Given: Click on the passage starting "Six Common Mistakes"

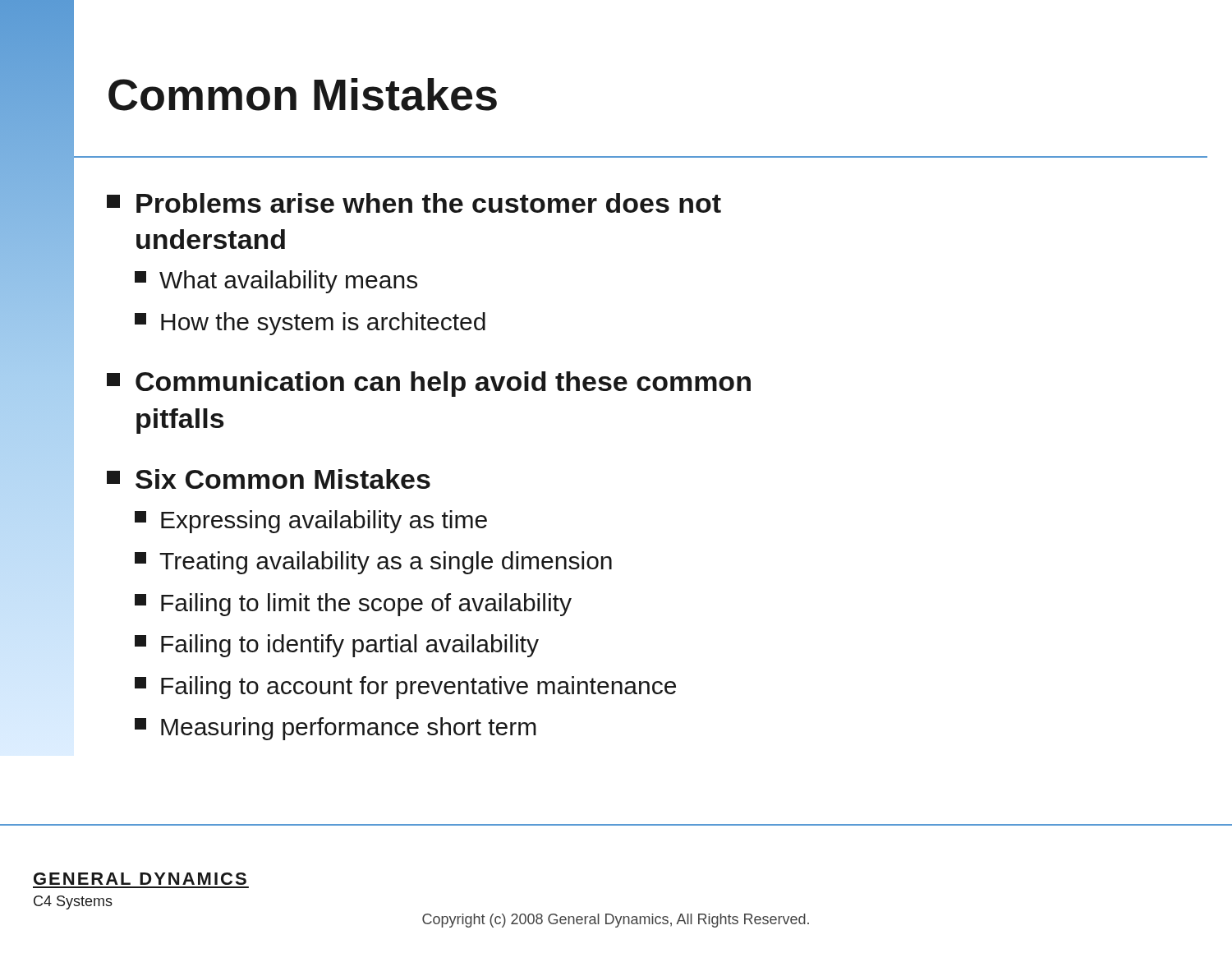Looking at the screenshot, I should click(283, 479).
